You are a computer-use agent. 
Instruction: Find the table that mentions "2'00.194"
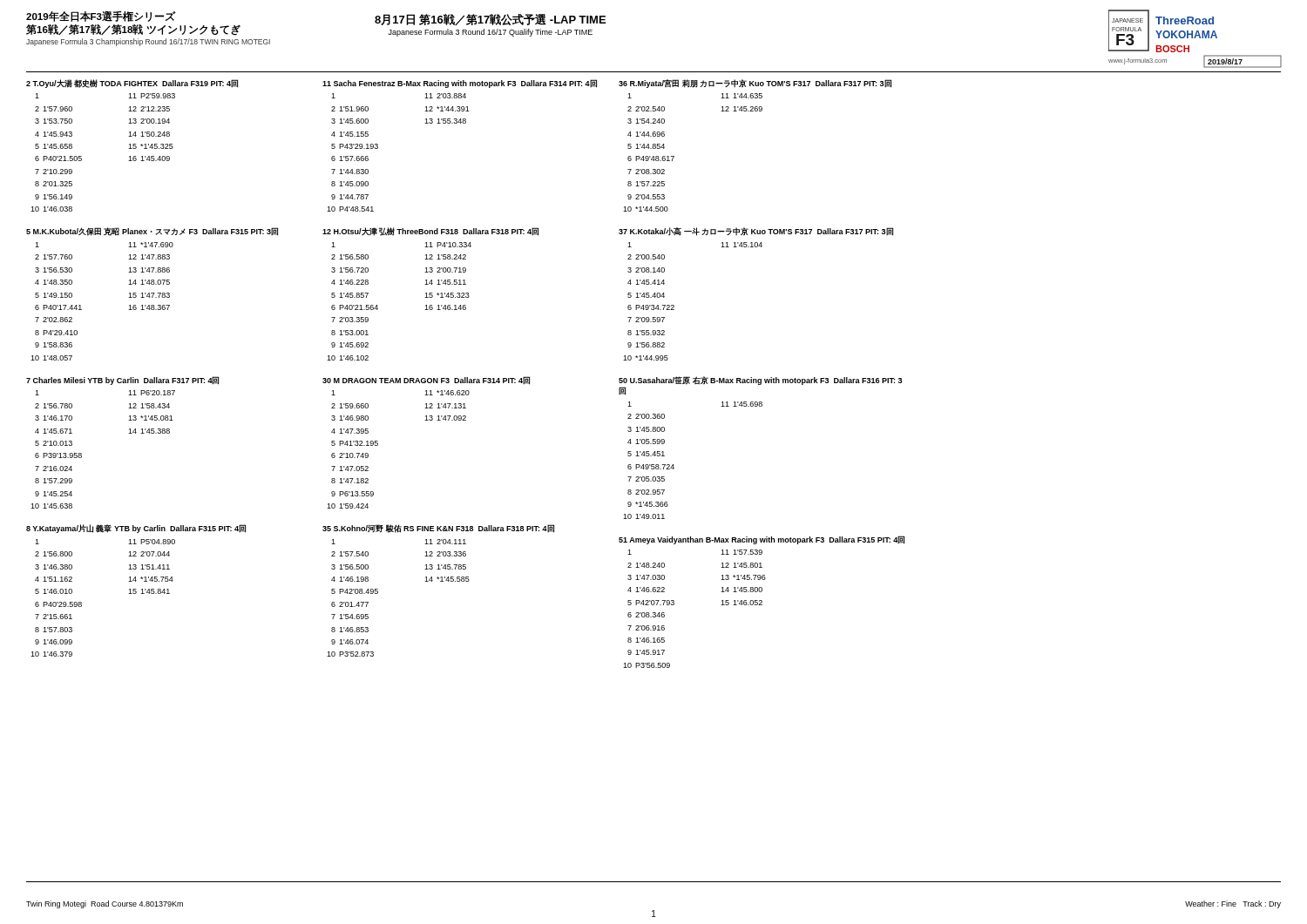click(170, 147)
